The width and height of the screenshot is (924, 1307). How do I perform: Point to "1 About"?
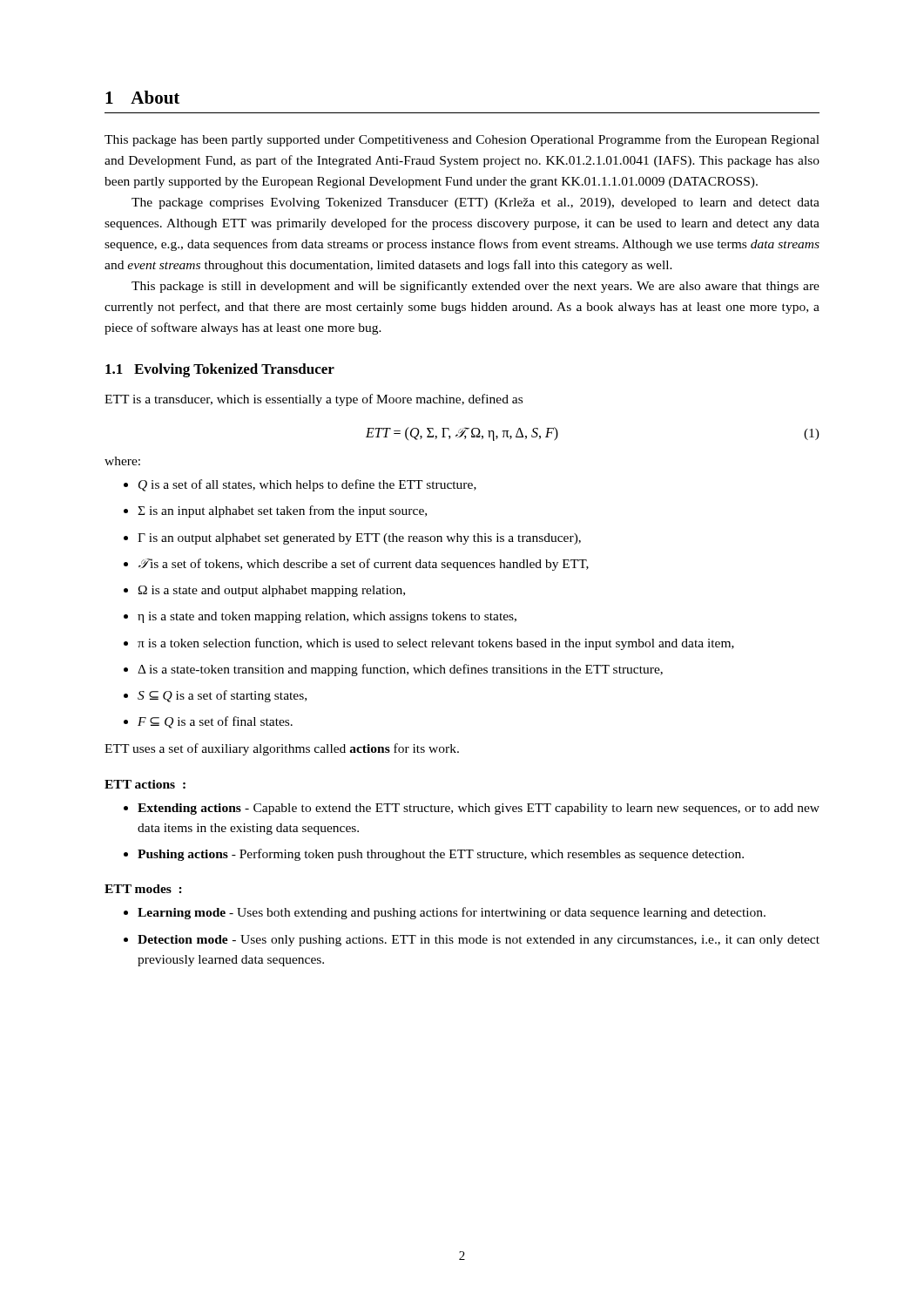coord(142,97)
